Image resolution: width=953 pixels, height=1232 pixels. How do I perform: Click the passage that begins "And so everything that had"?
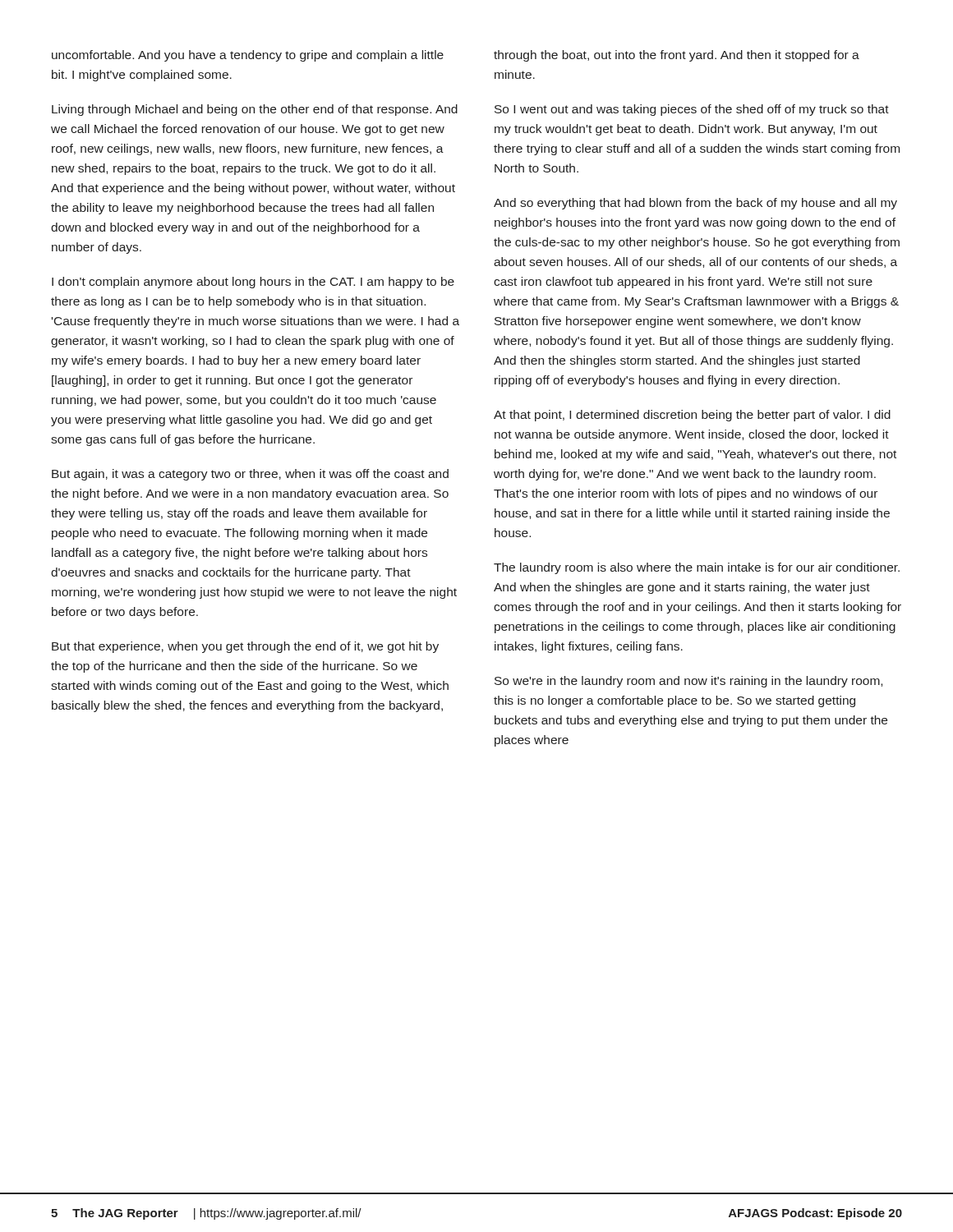coord(698,292)
